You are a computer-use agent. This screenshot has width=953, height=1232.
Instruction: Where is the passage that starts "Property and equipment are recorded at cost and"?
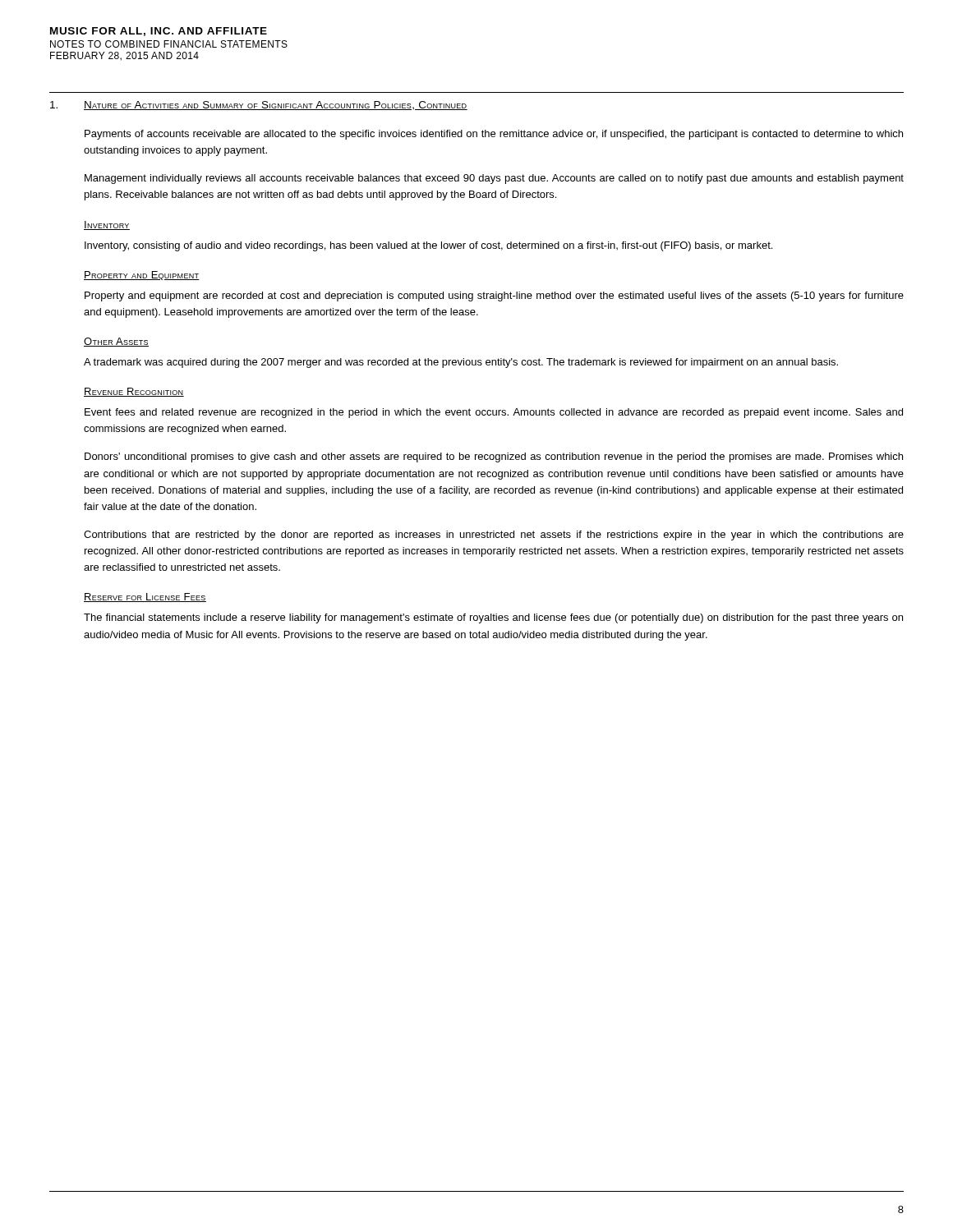494,303
